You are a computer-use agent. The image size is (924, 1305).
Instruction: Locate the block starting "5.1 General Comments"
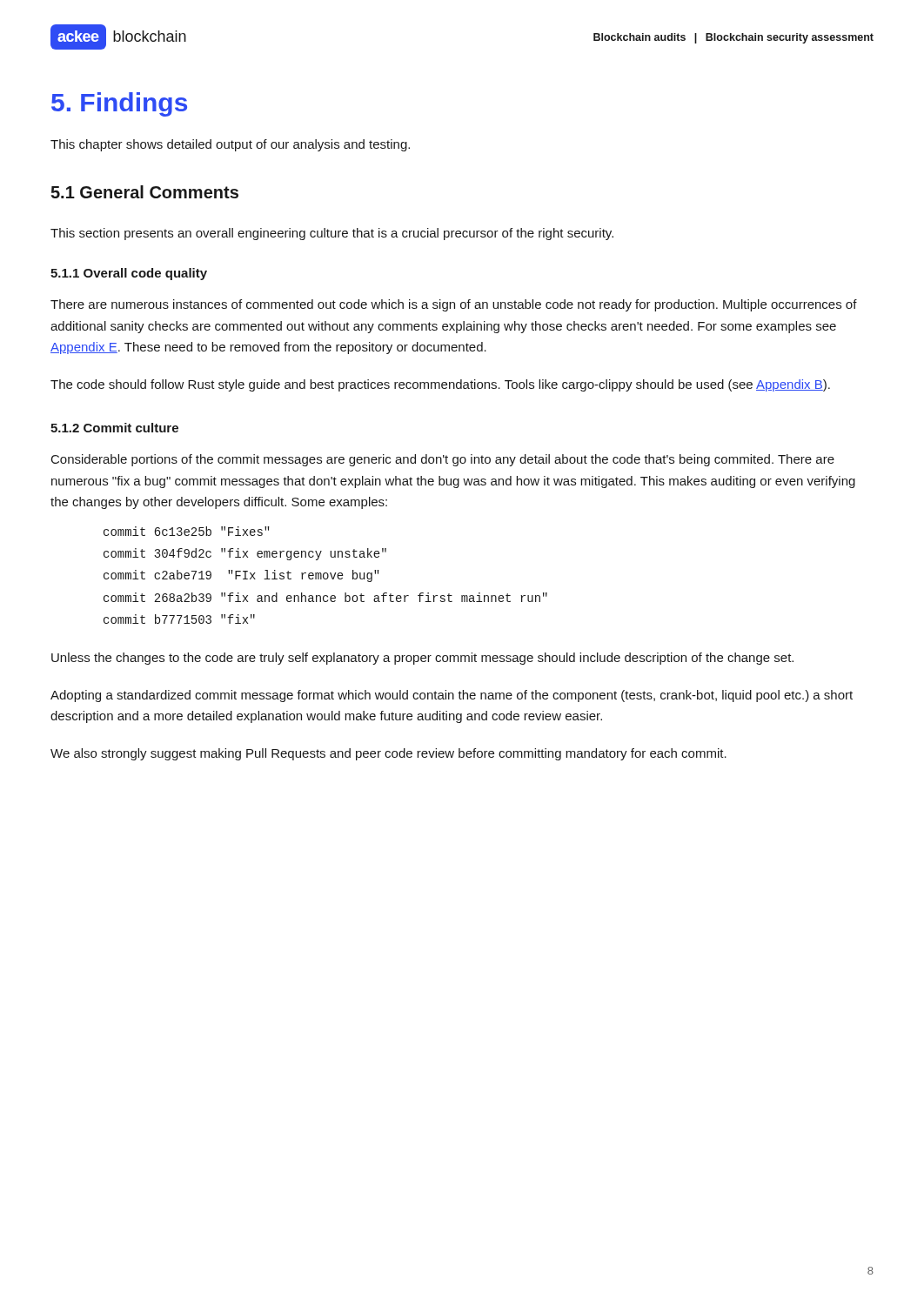click(145, 192)
